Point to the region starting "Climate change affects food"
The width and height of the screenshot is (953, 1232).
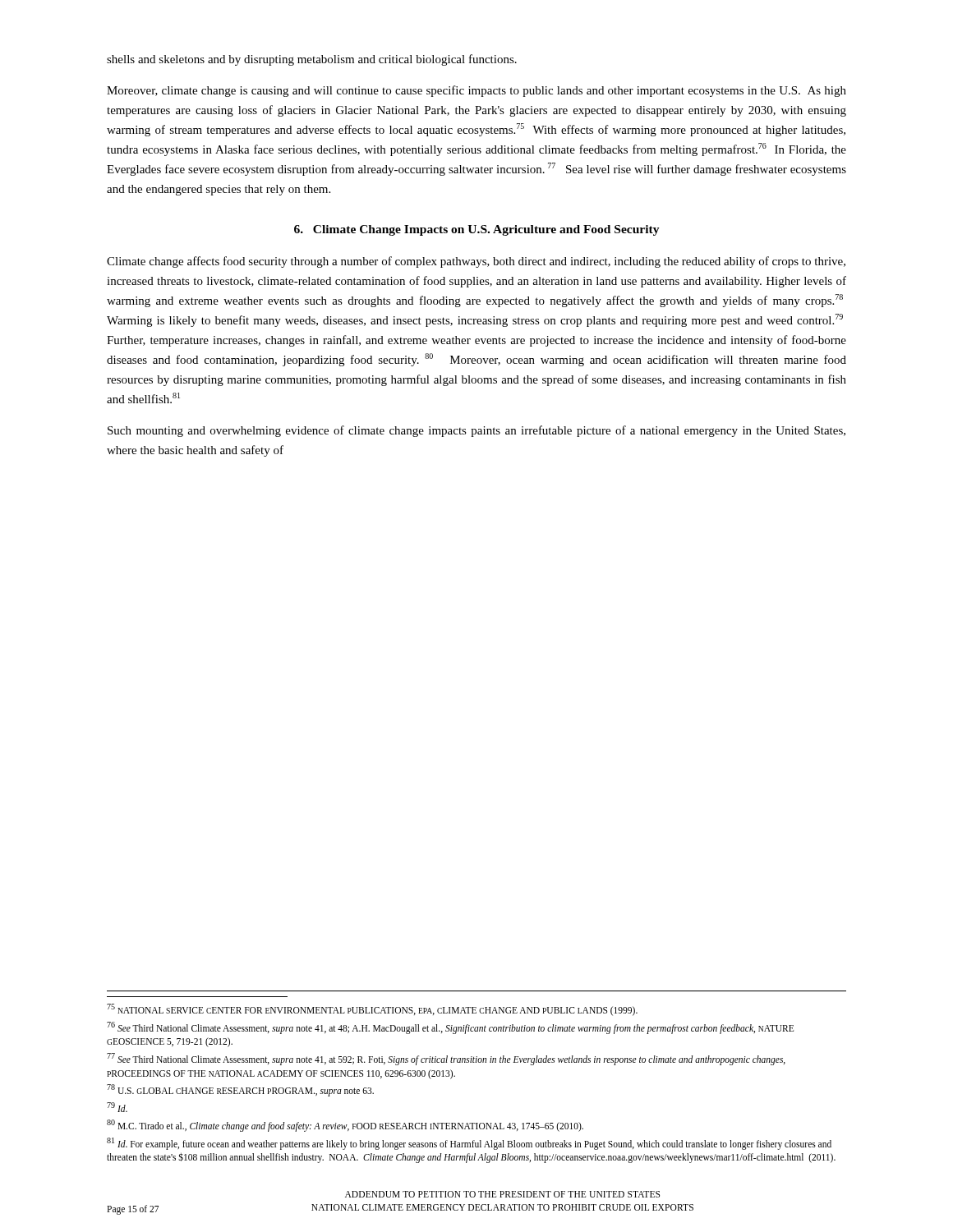tap(476, 330)
